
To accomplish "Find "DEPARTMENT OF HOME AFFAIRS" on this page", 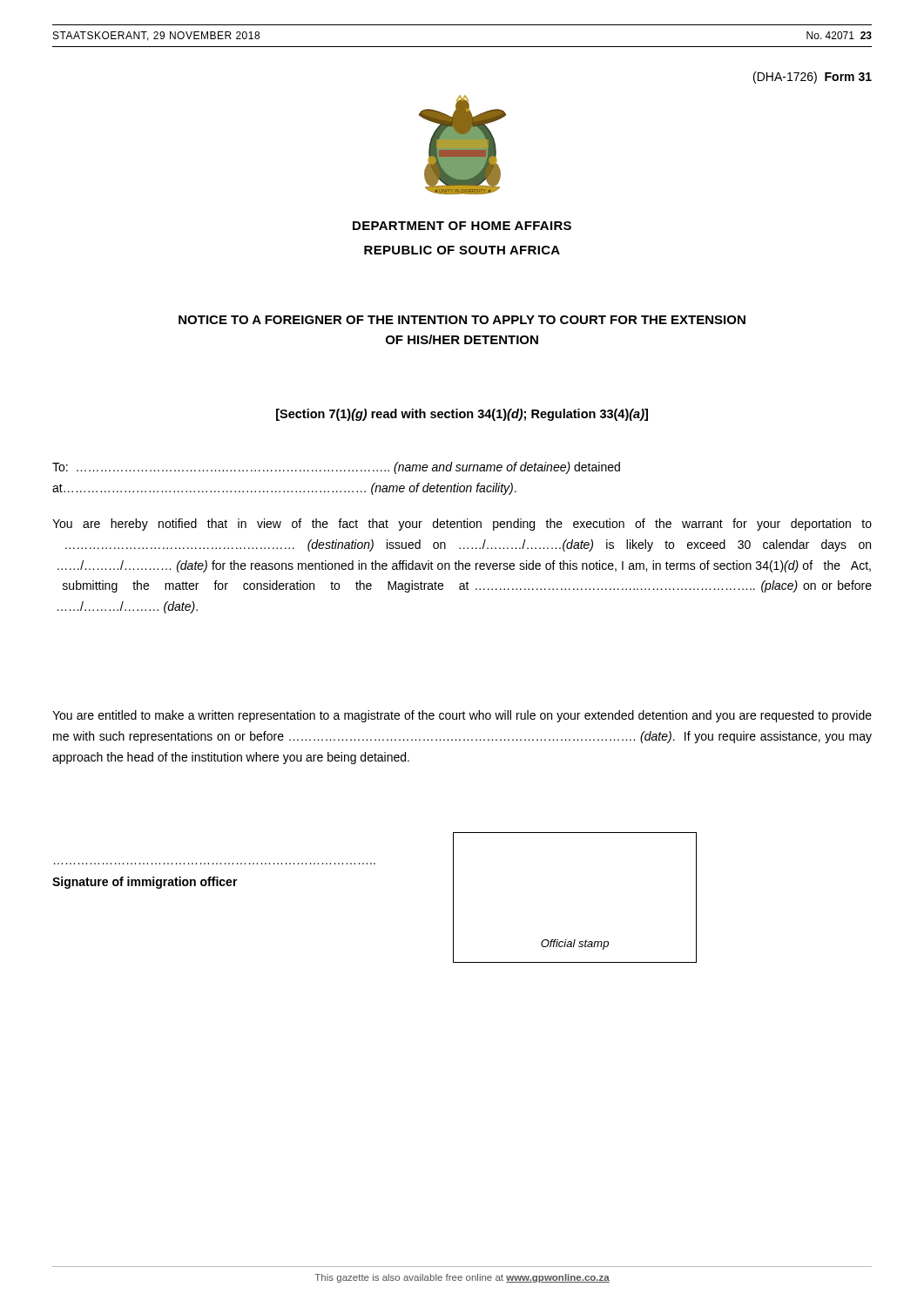I will pyautogui.click(x=462, y=225).
